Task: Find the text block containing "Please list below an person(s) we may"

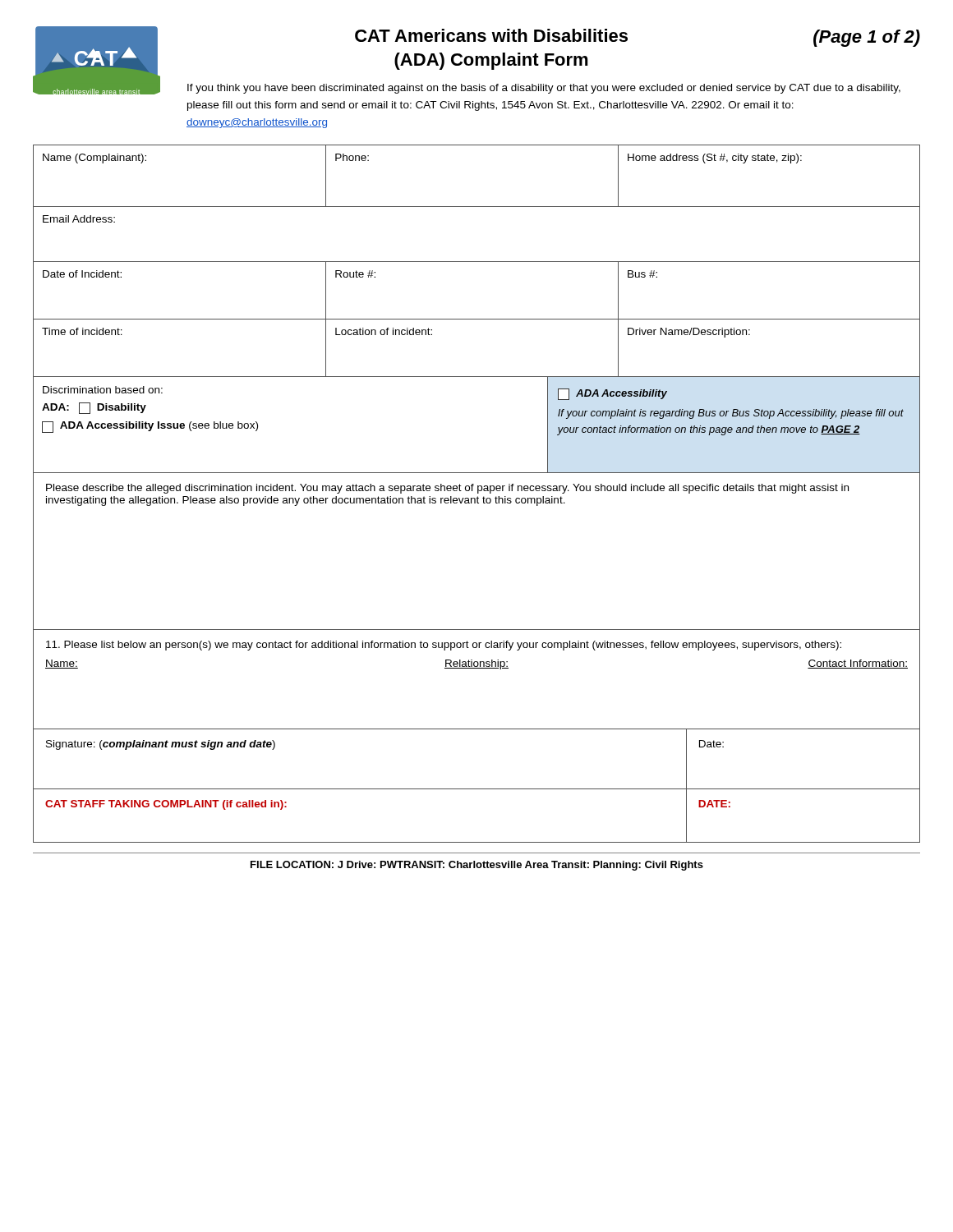Action: point(476,676)
